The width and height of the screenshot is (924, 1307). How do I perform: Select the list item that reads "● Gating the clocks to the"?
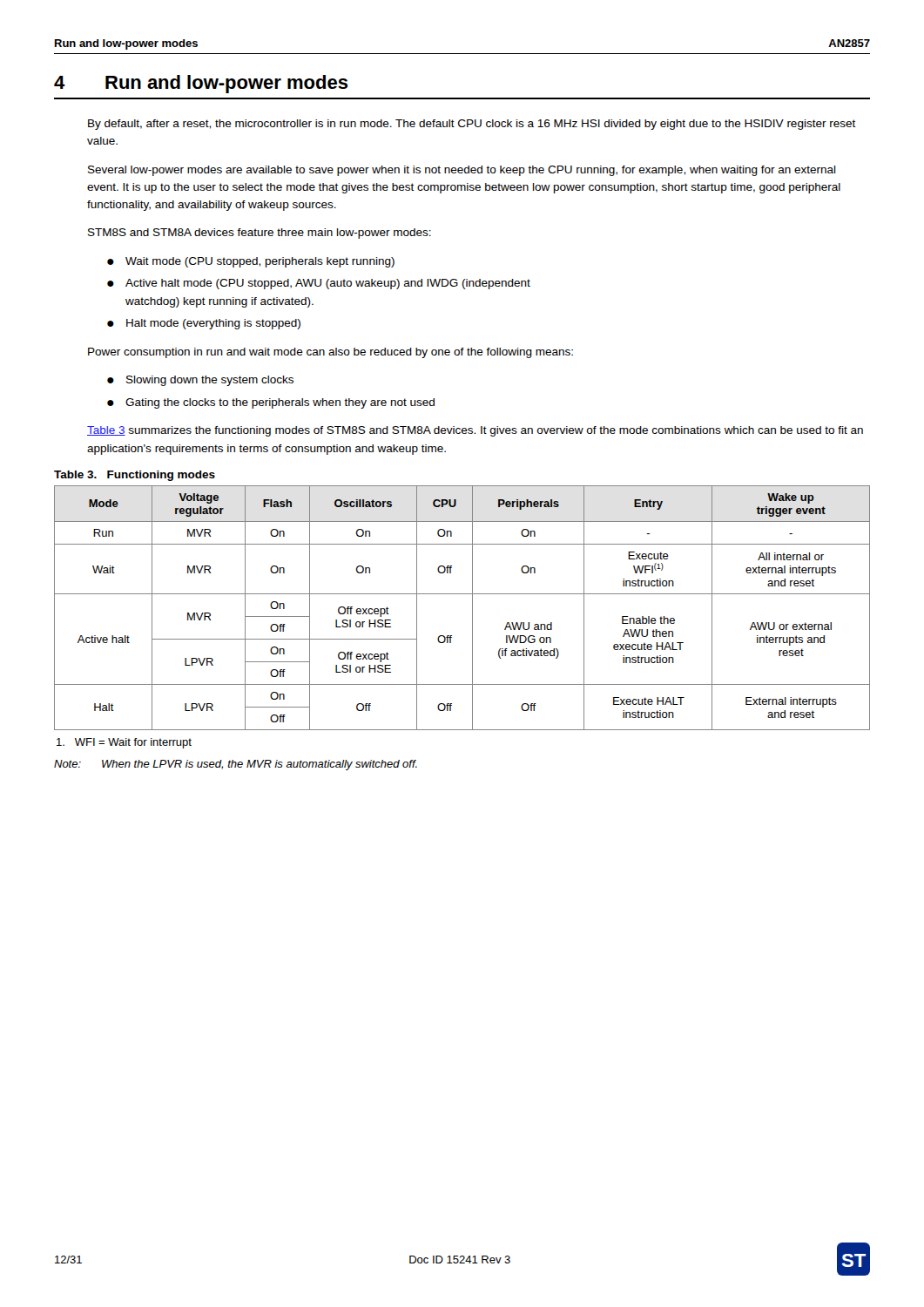point(271,403)
